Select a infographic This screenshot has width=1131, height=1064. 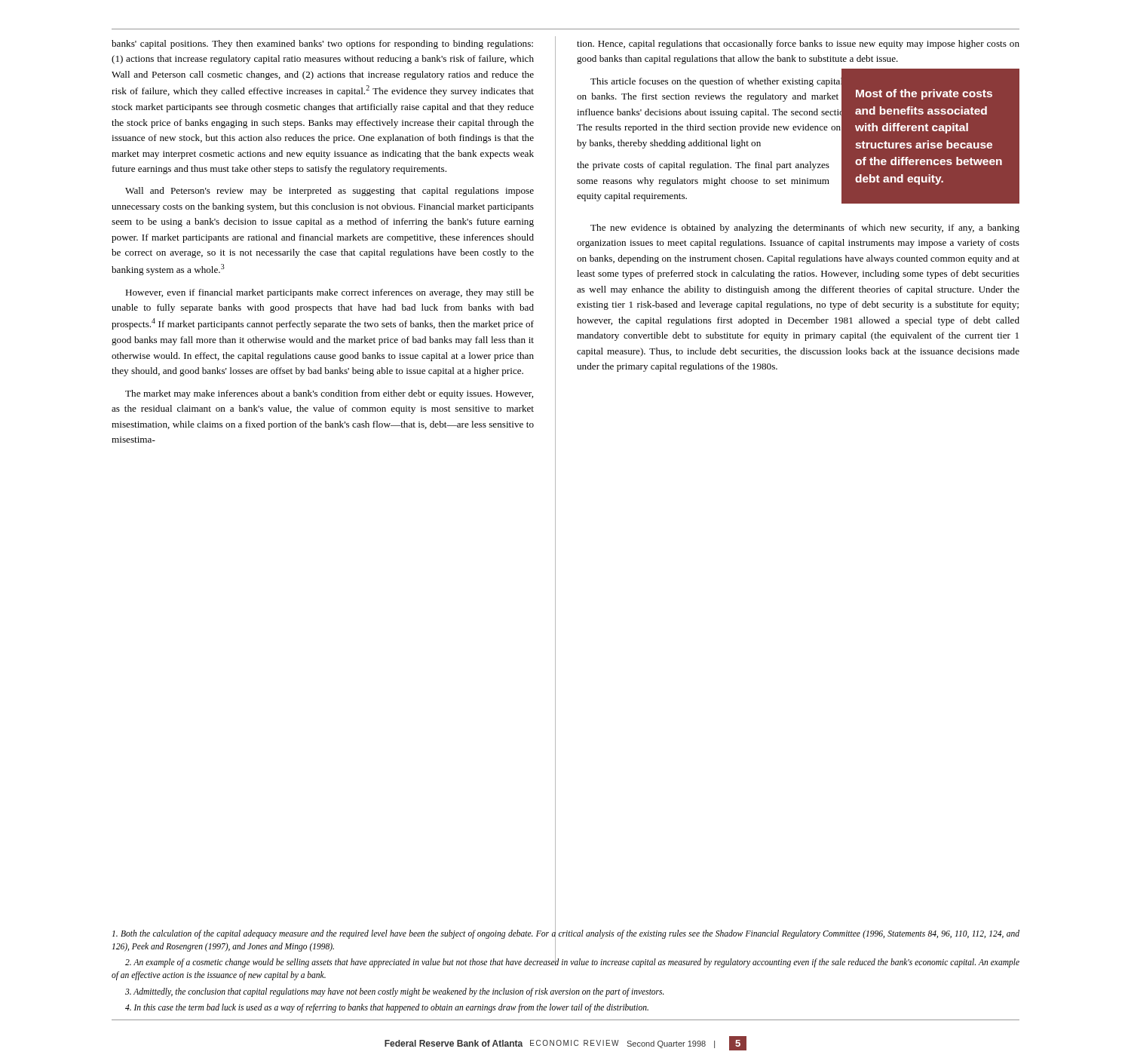tap(798, 185)
